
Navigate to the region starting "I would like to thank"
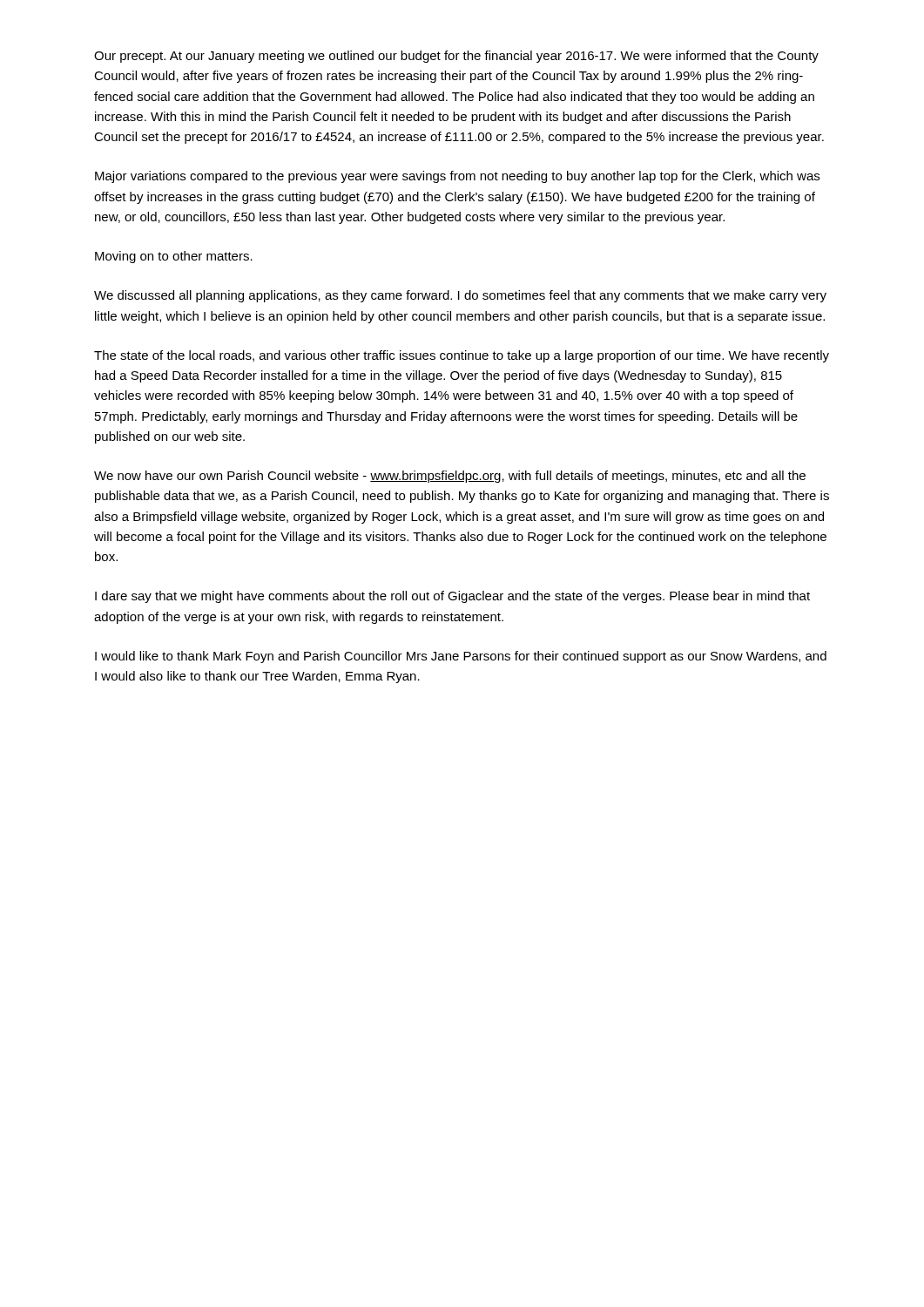[x=460, y=666]
